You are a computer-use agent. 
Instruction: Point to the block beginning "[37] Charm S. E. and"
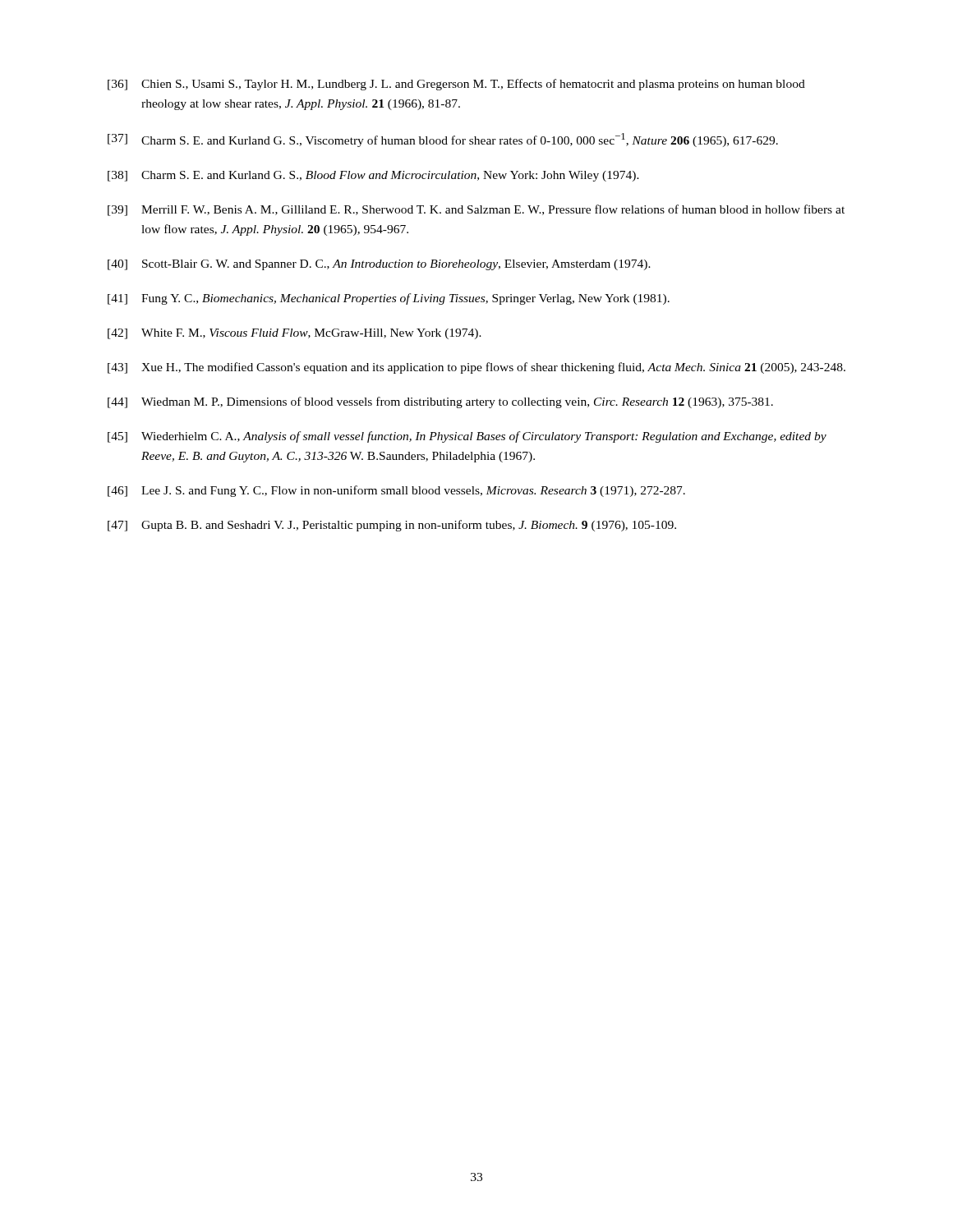[x=476, y=139]
